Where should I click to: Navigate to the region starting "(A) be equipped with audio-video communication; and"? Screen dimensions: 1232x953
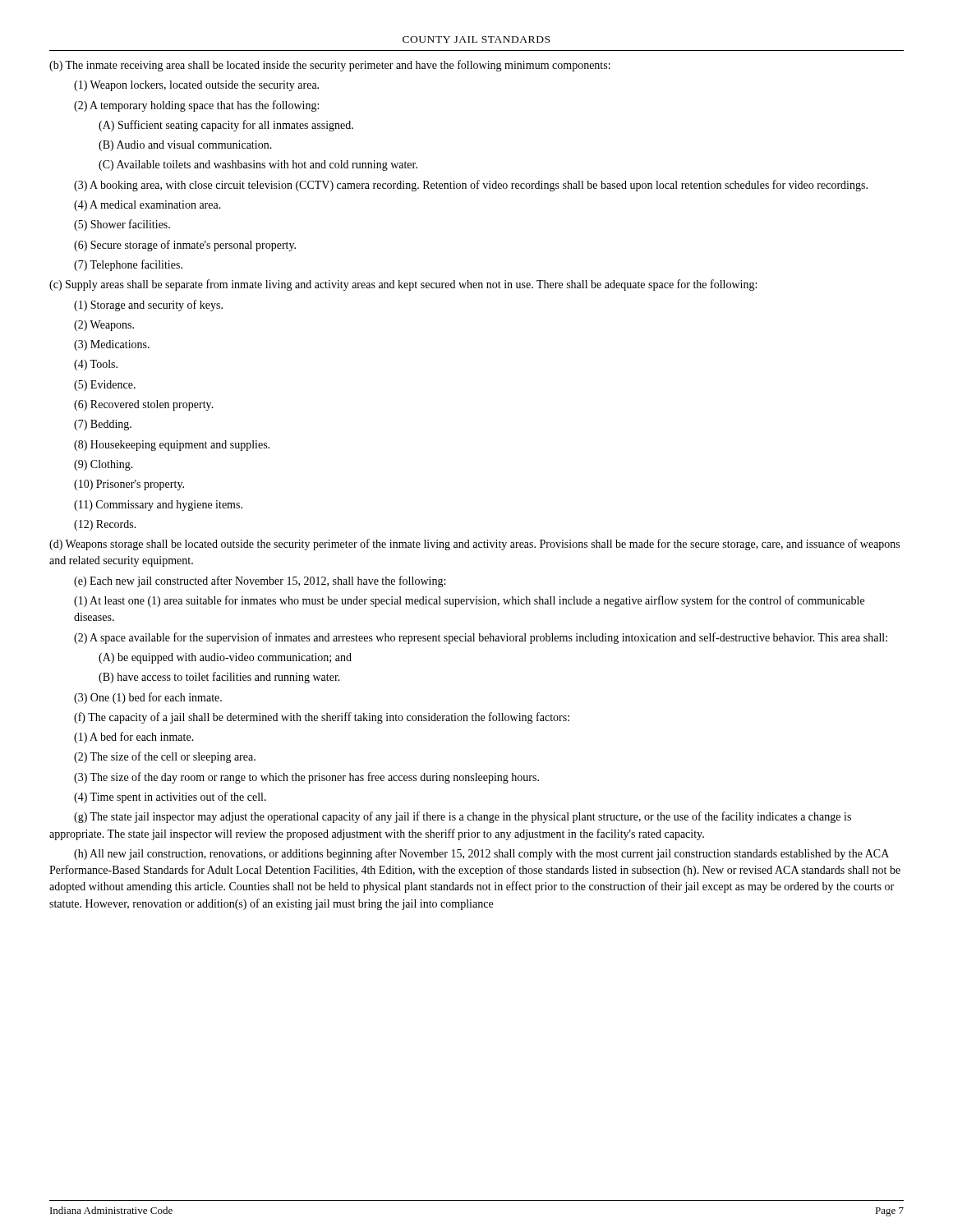point(225,658)
